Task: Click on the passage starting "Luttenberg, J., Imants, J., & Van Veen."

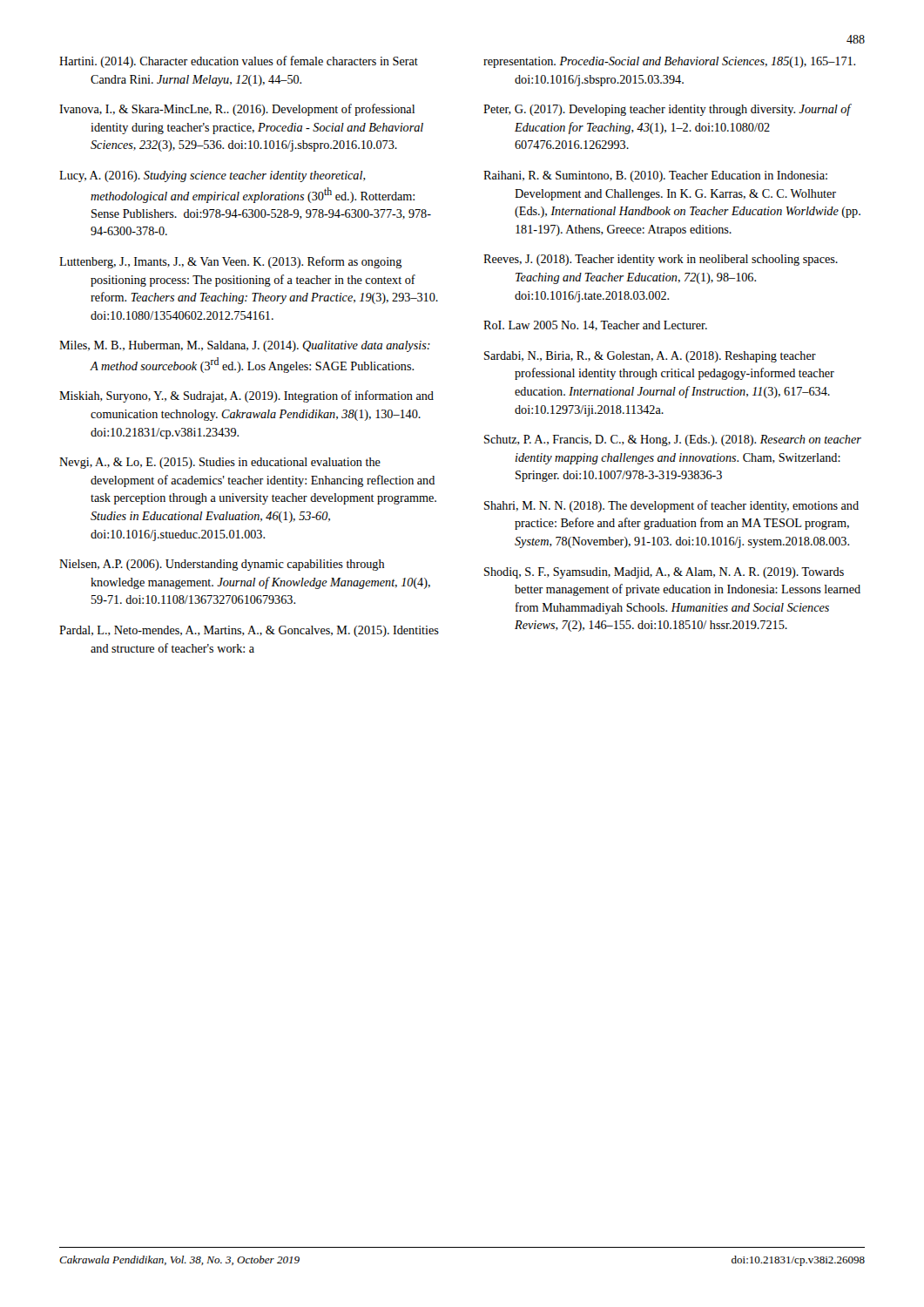Action: coord(249,288)
